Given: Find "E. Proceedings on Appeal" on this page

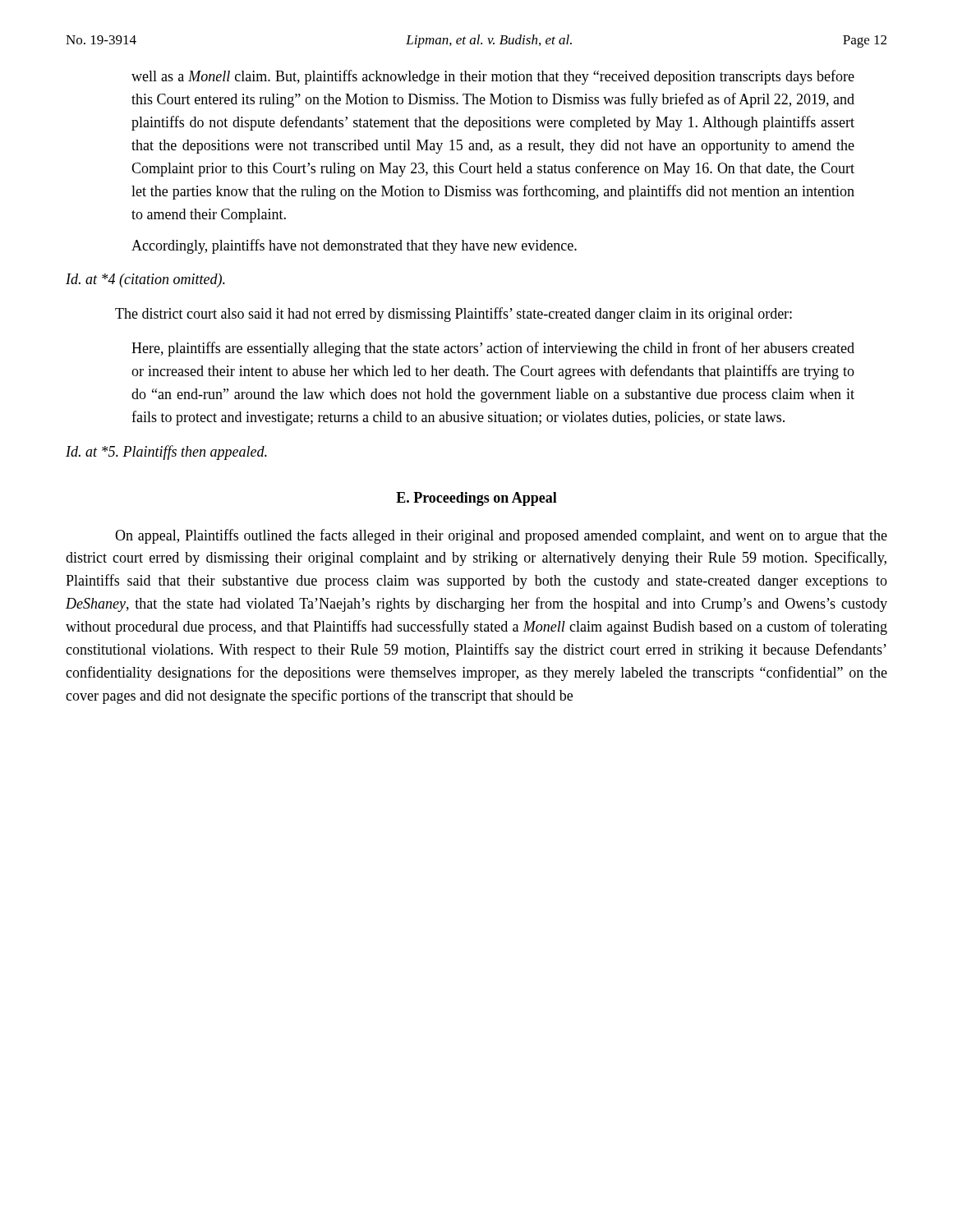Looking at the screenshot, I should 476,497.
